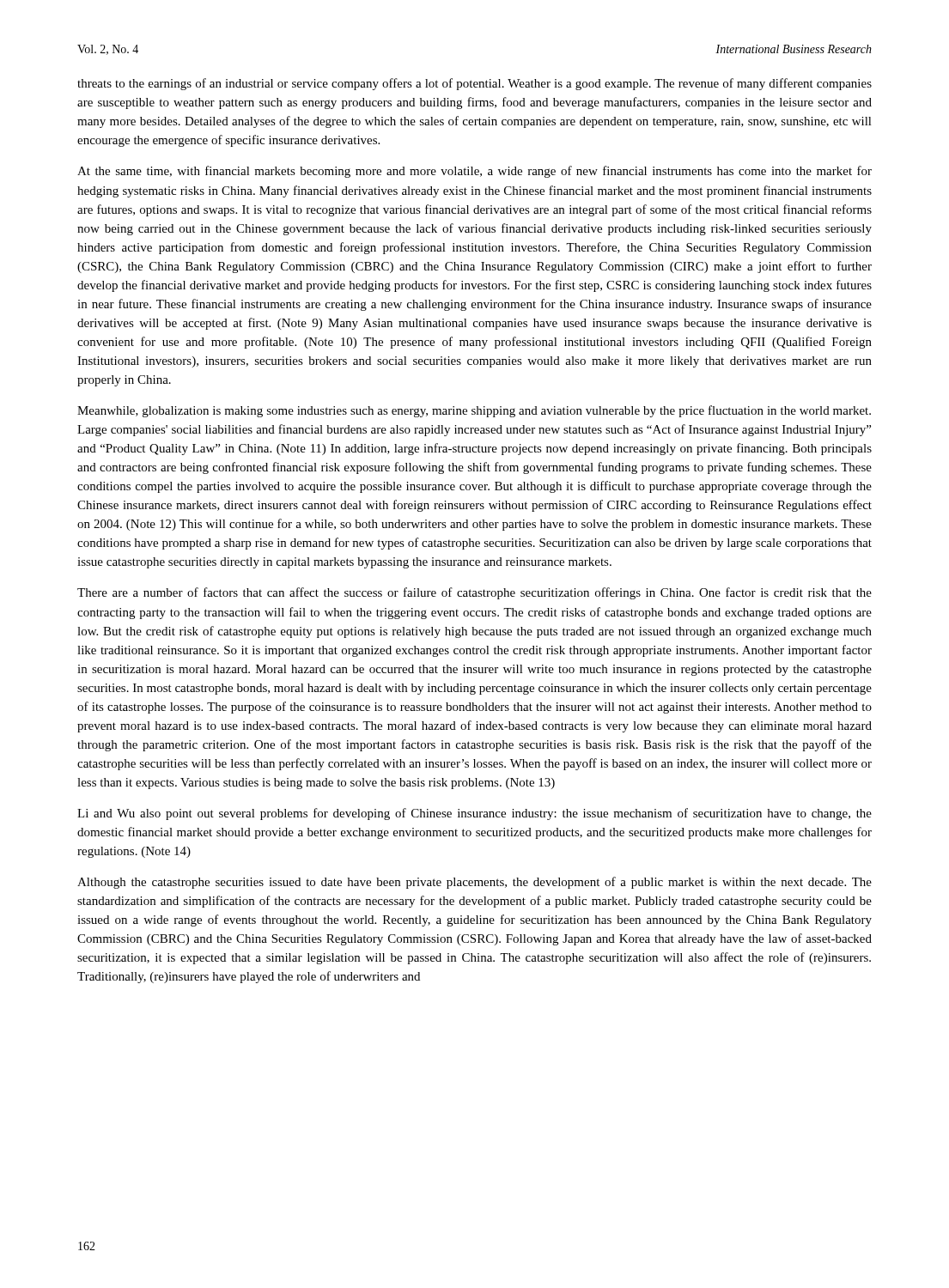This screenshot has height=1288, width=949.
Task: Locate the element starting "Li and Wu also point out several"
Action: point(474,832)
